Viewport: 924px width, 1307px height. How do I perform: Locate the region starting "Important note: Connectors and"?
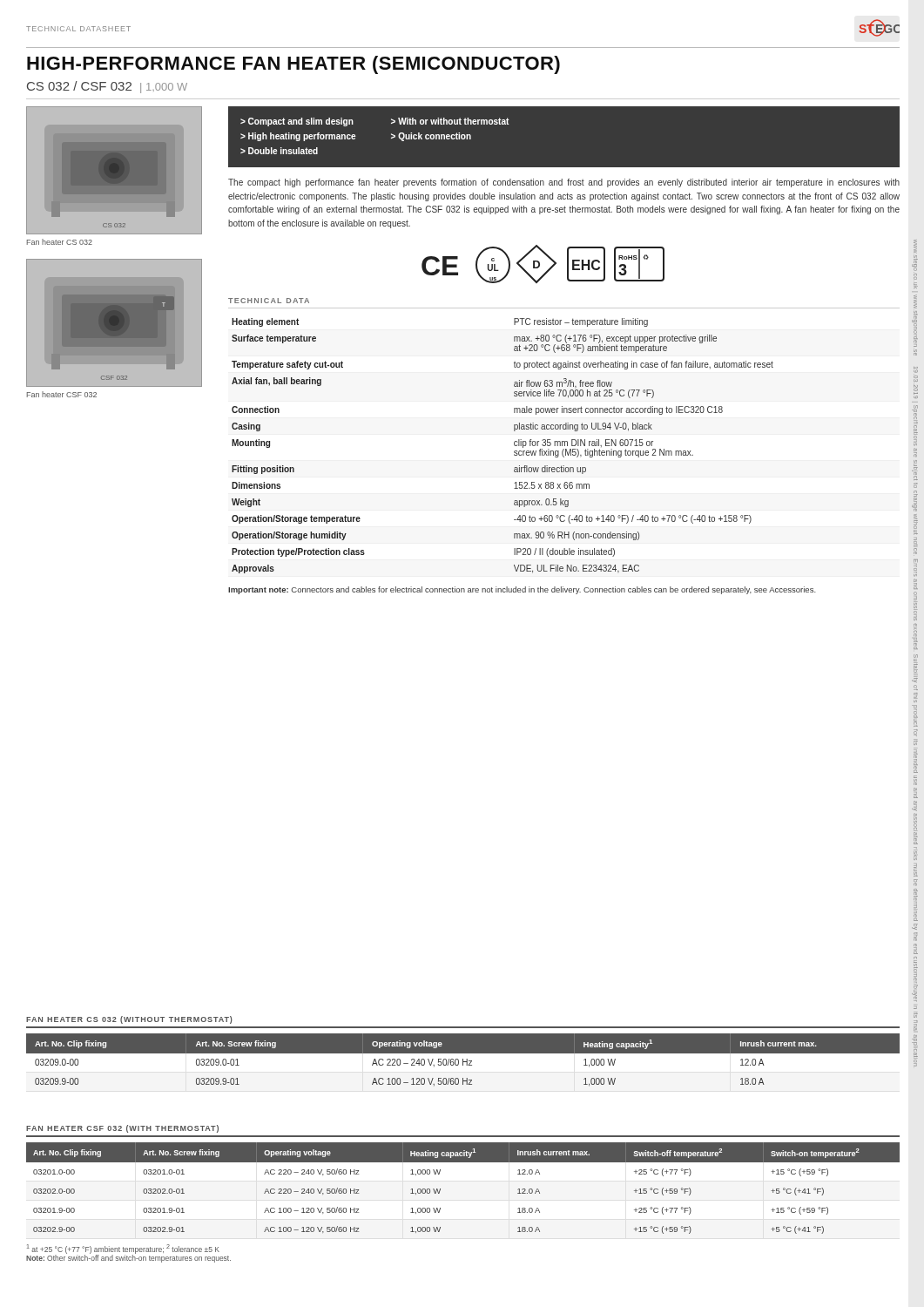click(522, 590)
